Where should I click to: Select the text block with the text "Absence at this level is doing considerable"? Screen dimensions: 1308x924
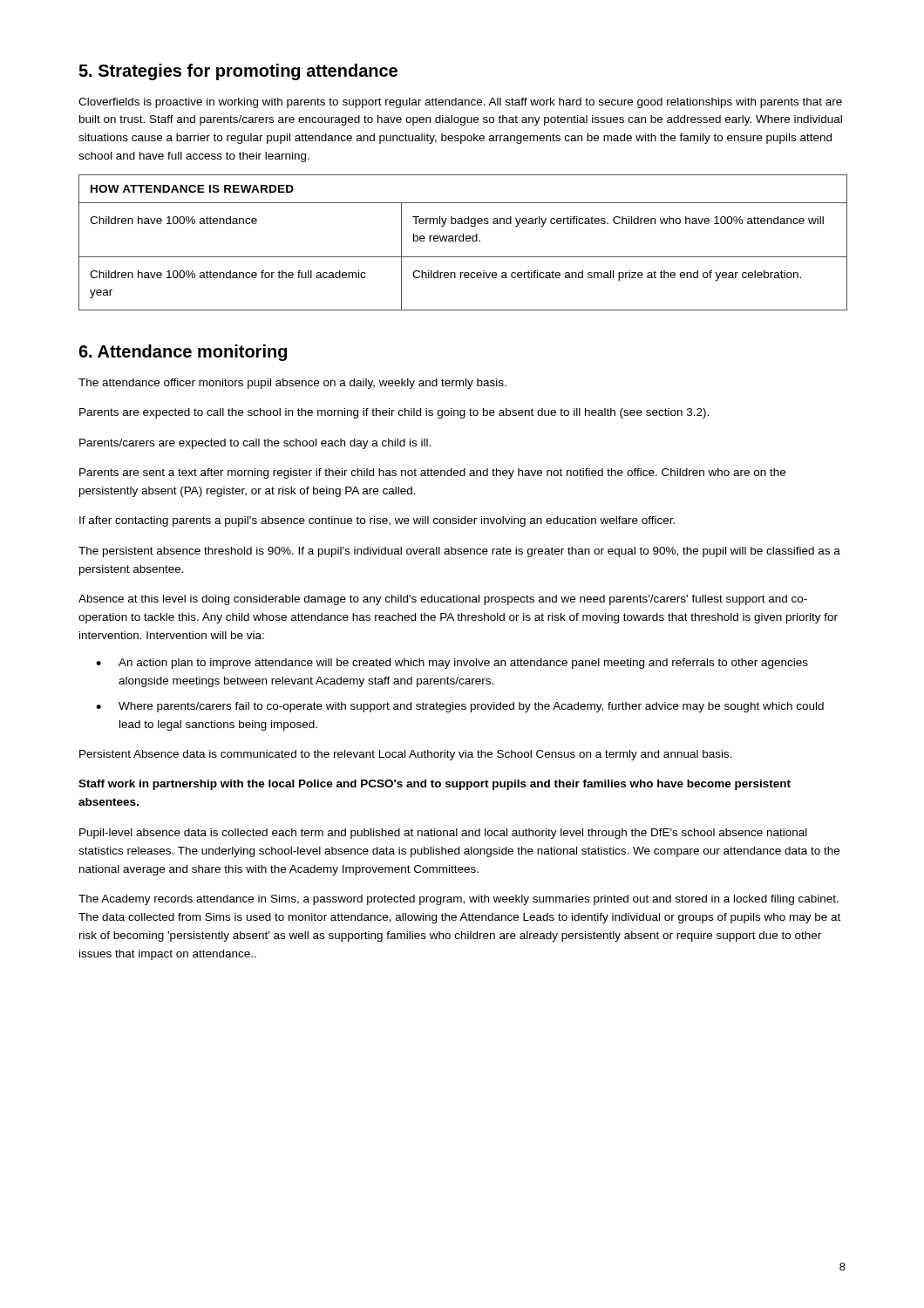click(462, 618)
